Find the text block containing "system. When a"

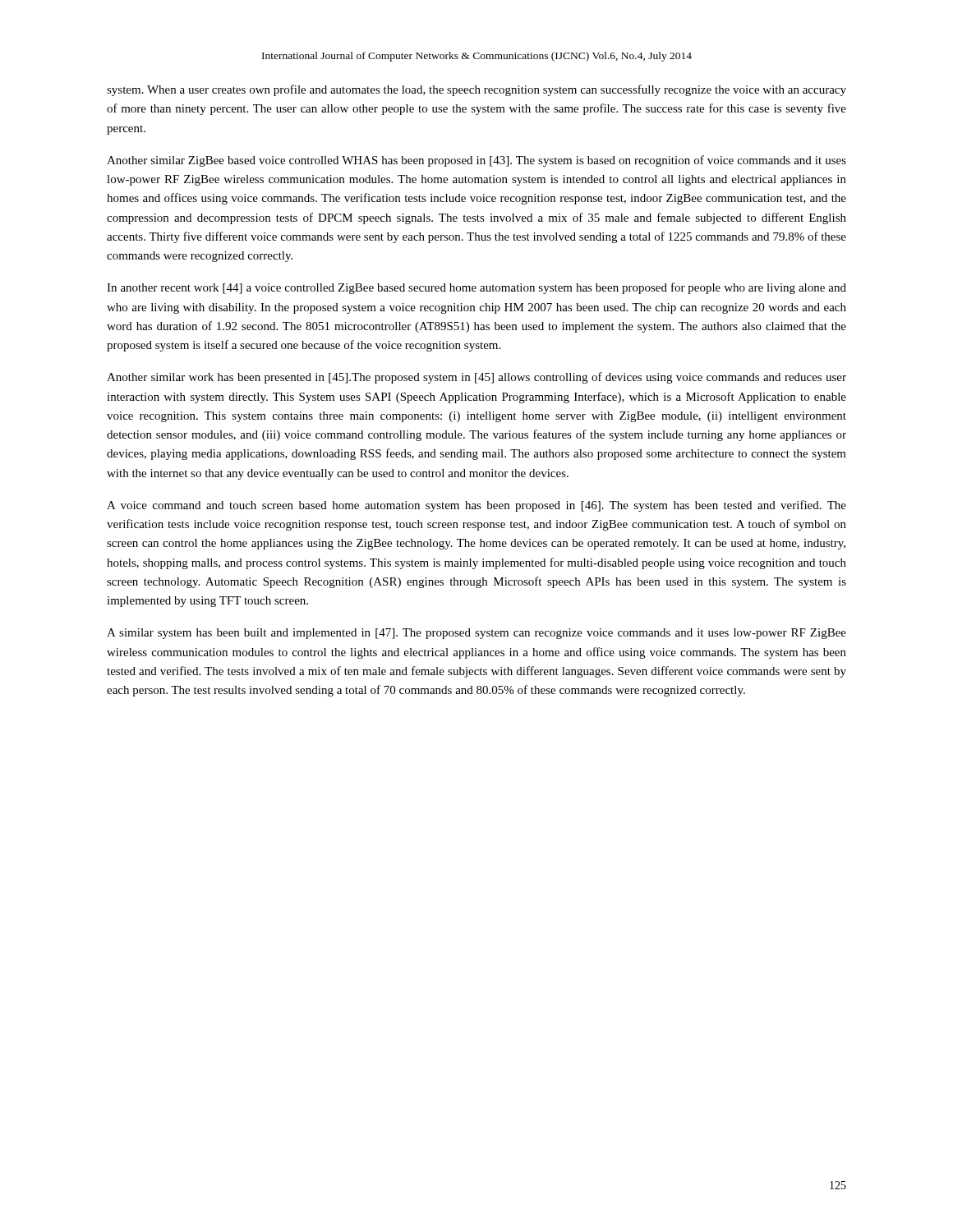[x=476, y=109]
